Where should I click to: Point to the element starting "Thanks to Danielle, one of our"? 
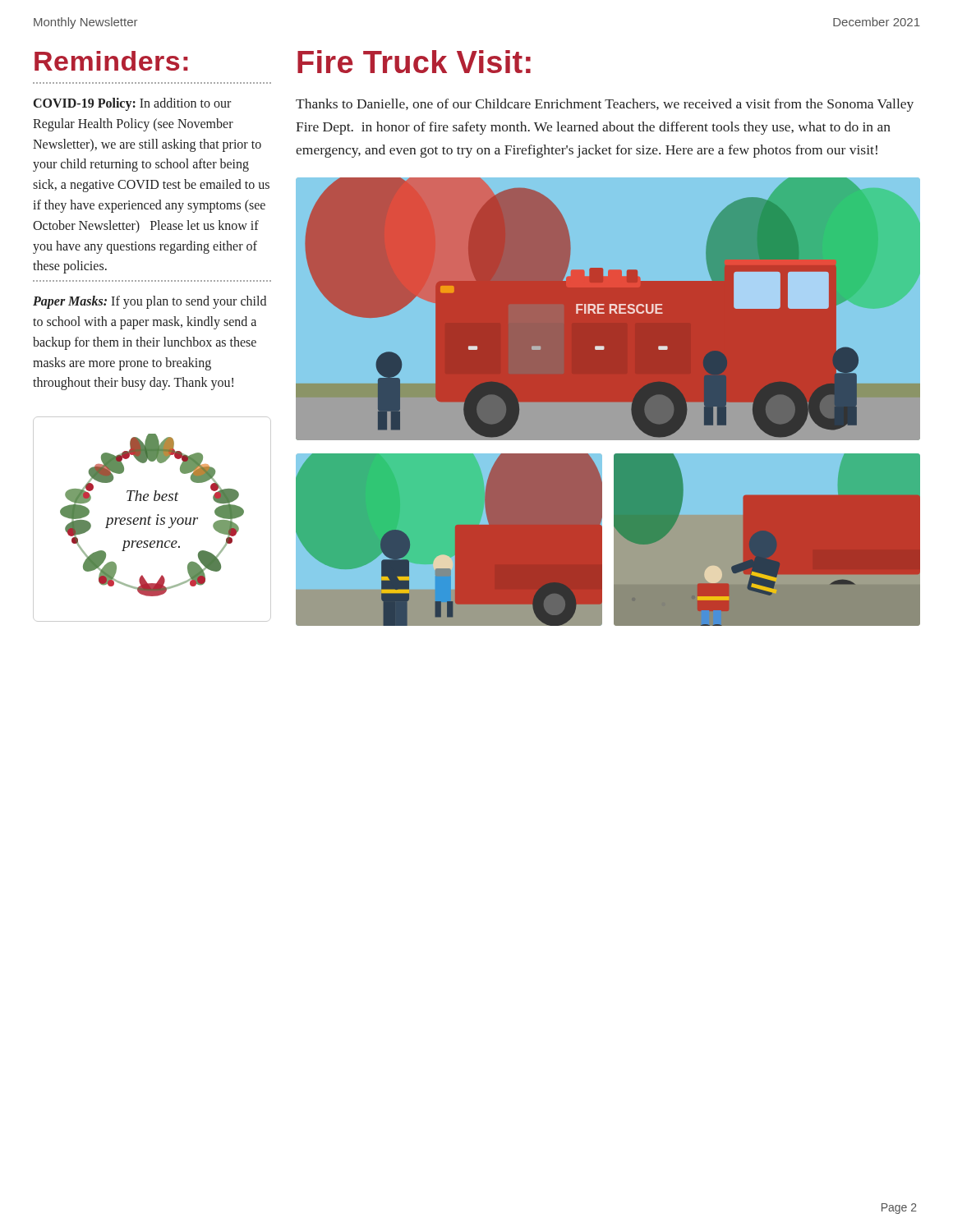click(605, 126)
